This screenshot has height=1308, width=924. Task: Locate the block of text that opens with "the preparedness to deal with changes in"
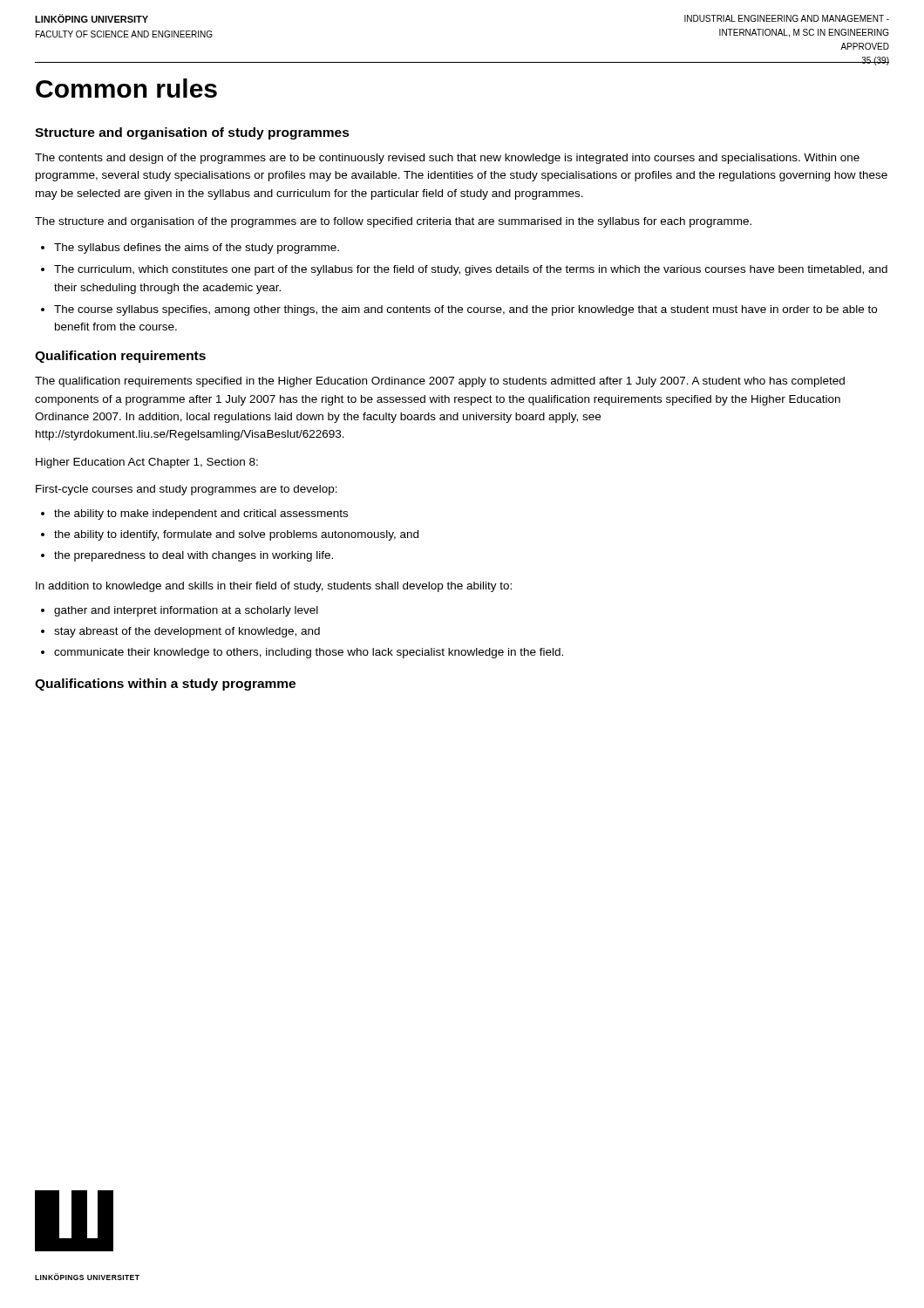pos(194,555)
